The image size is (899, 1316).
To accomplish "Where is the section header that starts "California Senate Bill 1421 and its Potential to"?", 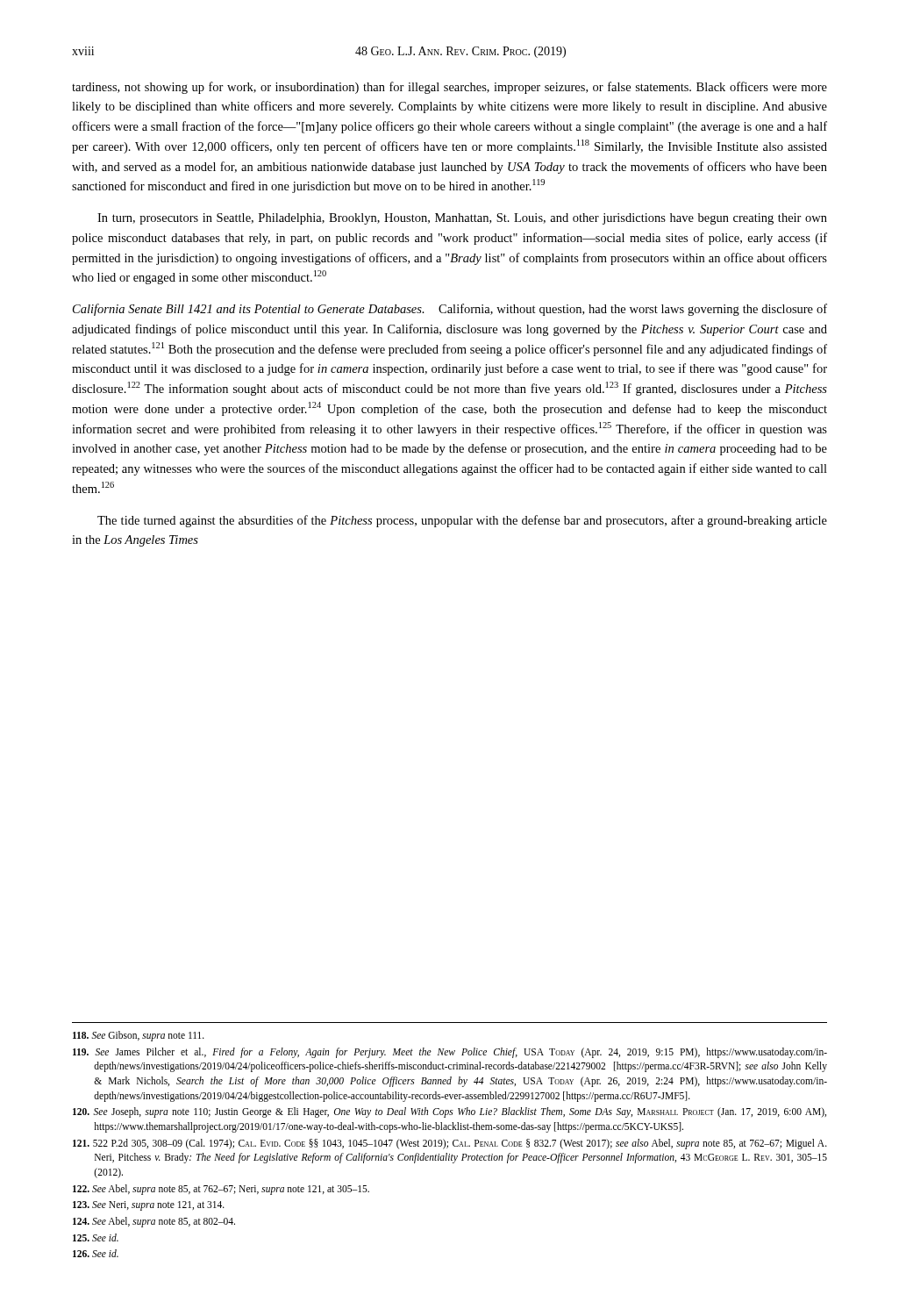I will [x=450, y=399].
